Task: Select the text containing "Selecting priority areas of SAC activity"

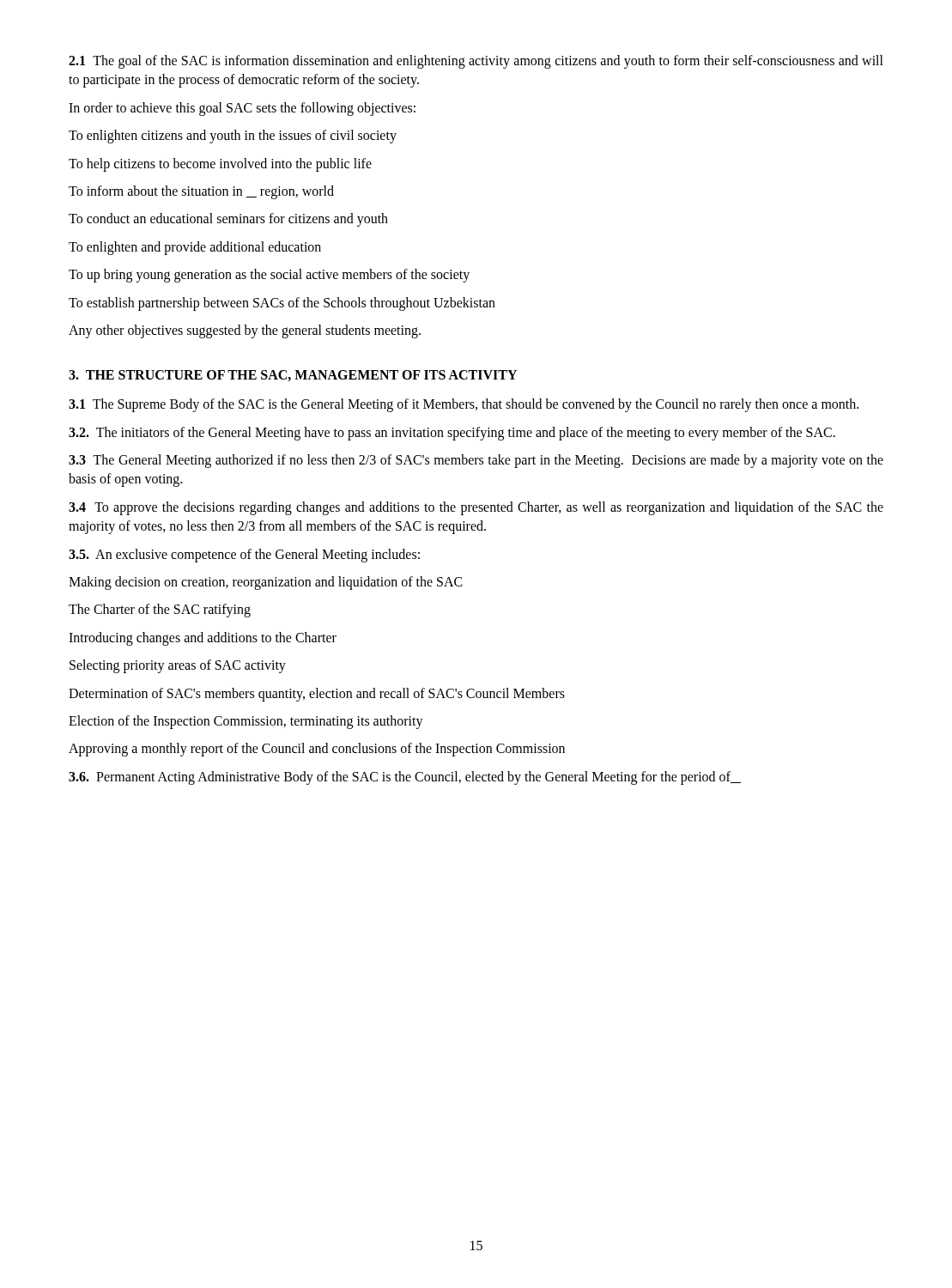Action: (178, 666)
